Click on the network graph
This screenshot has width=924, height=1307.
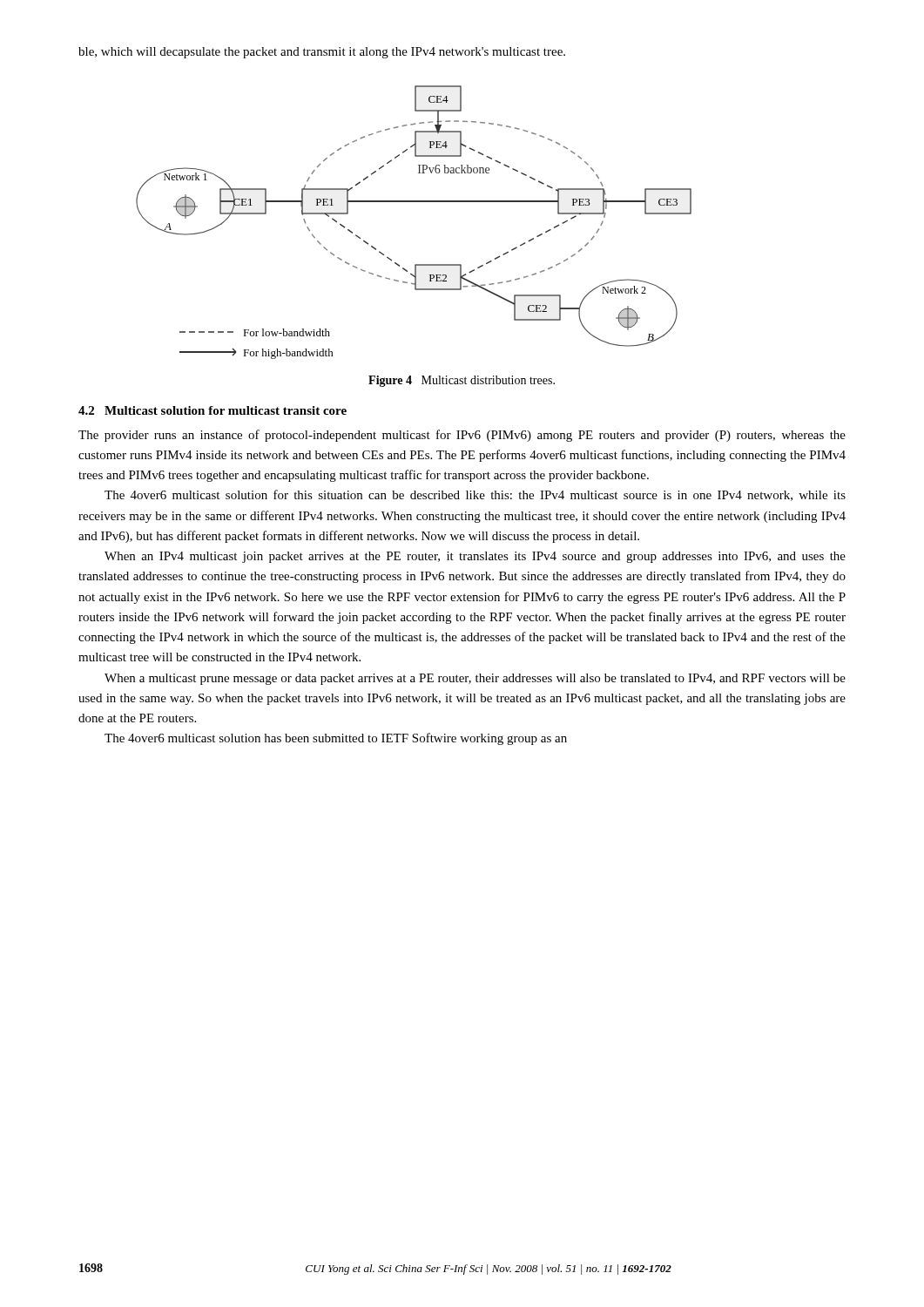pyautogui.click(x=462, y=223)
